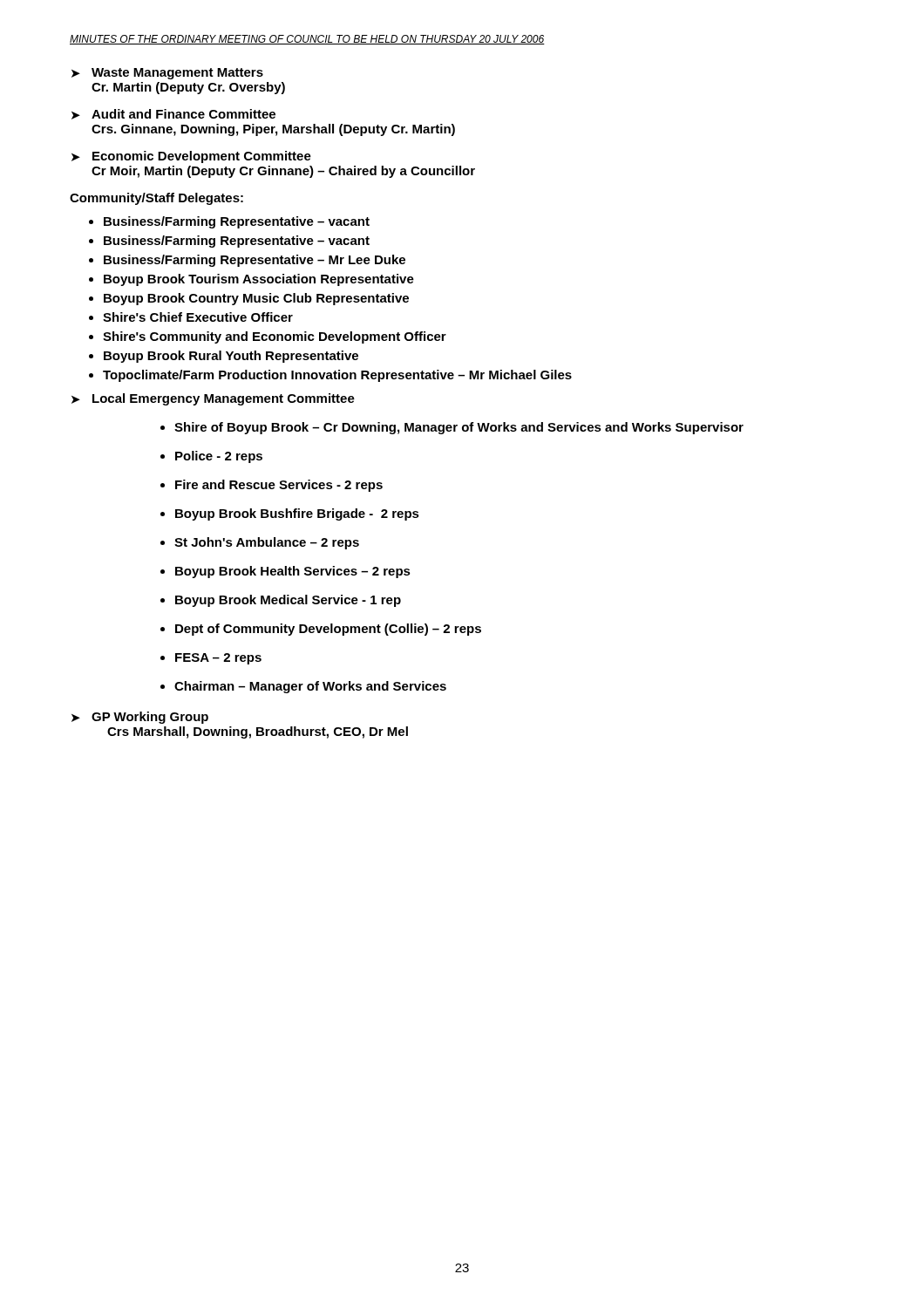Point to the block beginning "Chairman – Manager of"
The height and width of the screenshot is (1308, 924).
coord(310,686)
